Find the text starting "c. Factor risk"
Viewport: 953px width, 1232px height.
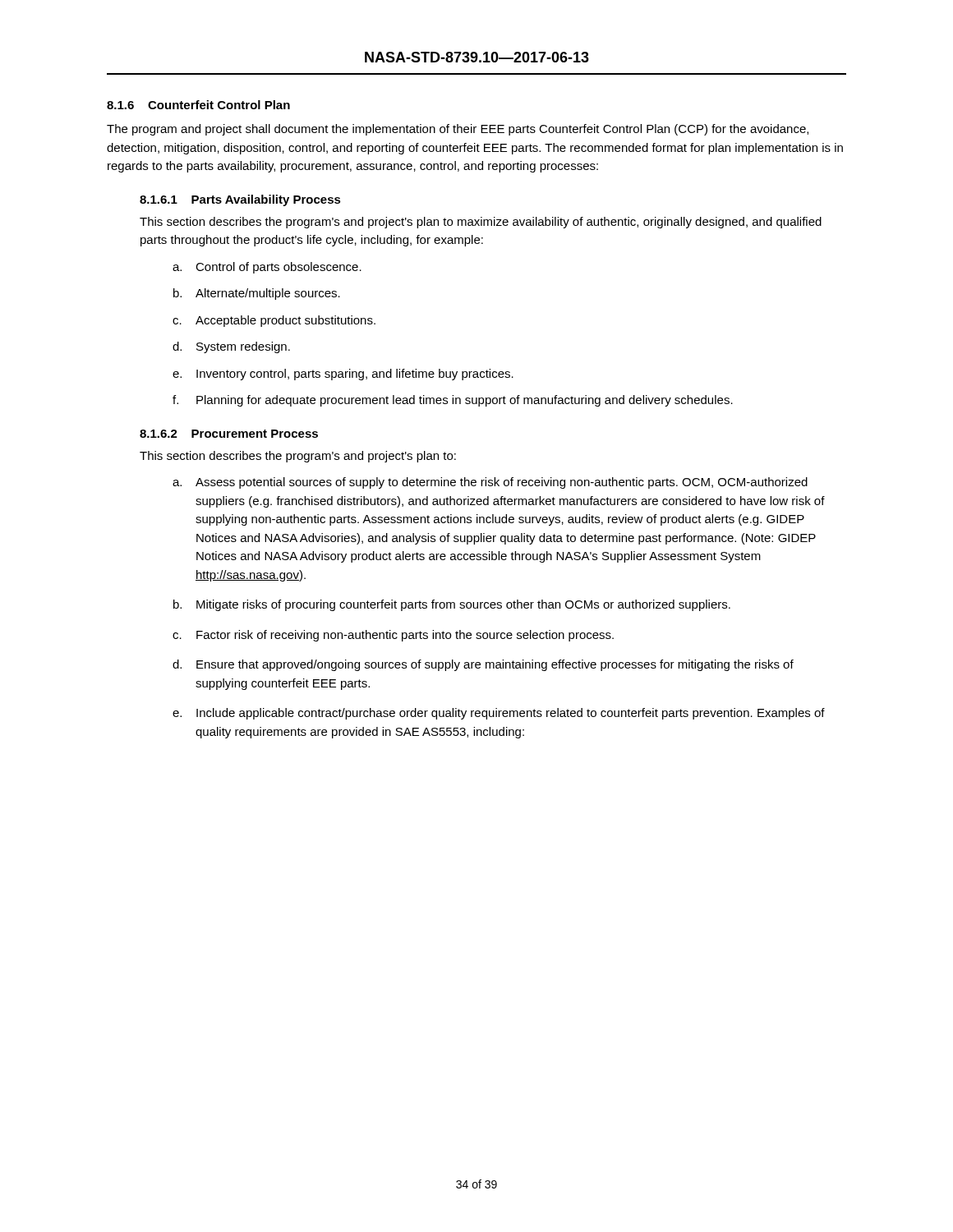click(509, 635)
